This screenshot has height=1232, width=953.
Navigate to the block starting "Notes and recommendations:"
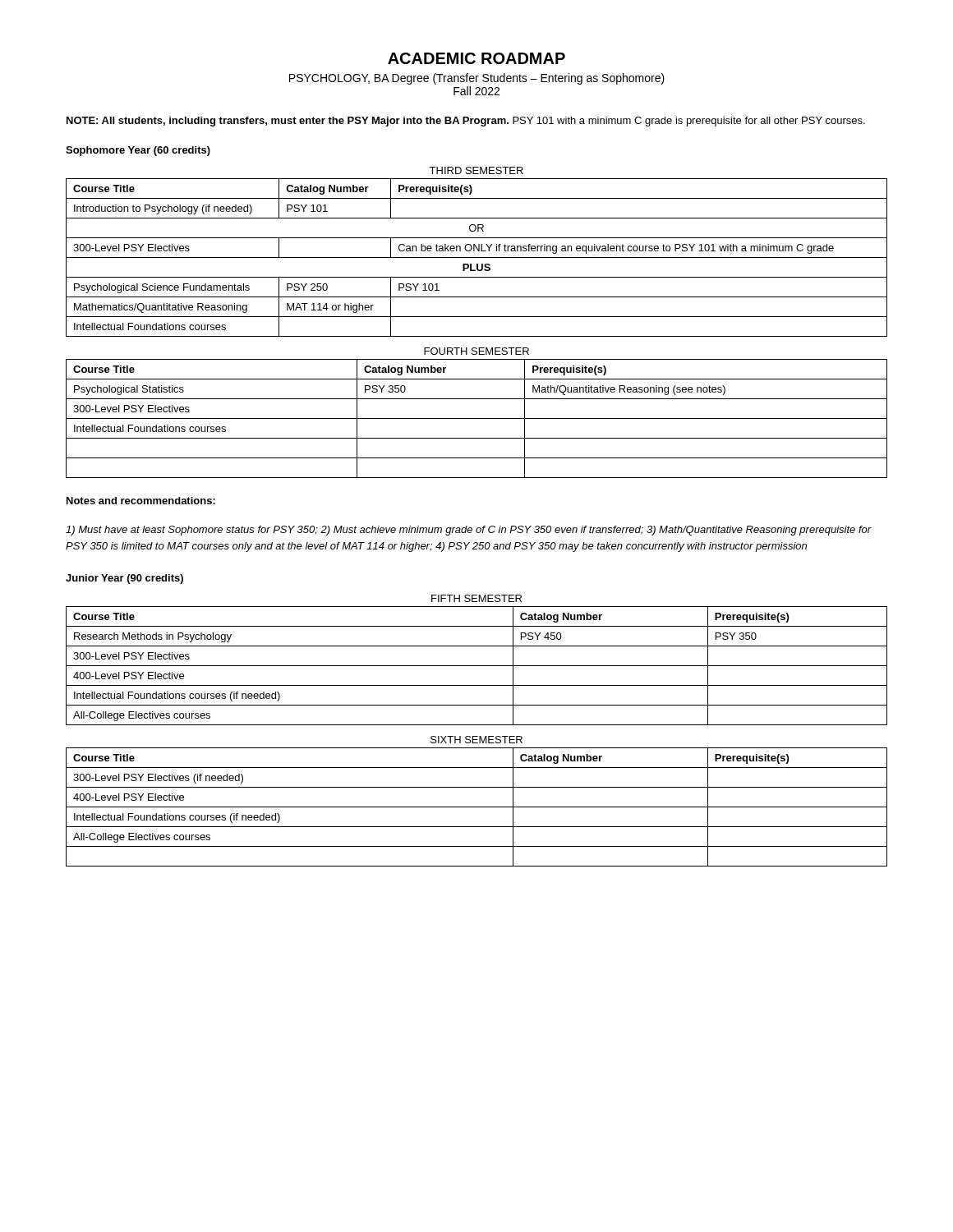coord(141,500)
